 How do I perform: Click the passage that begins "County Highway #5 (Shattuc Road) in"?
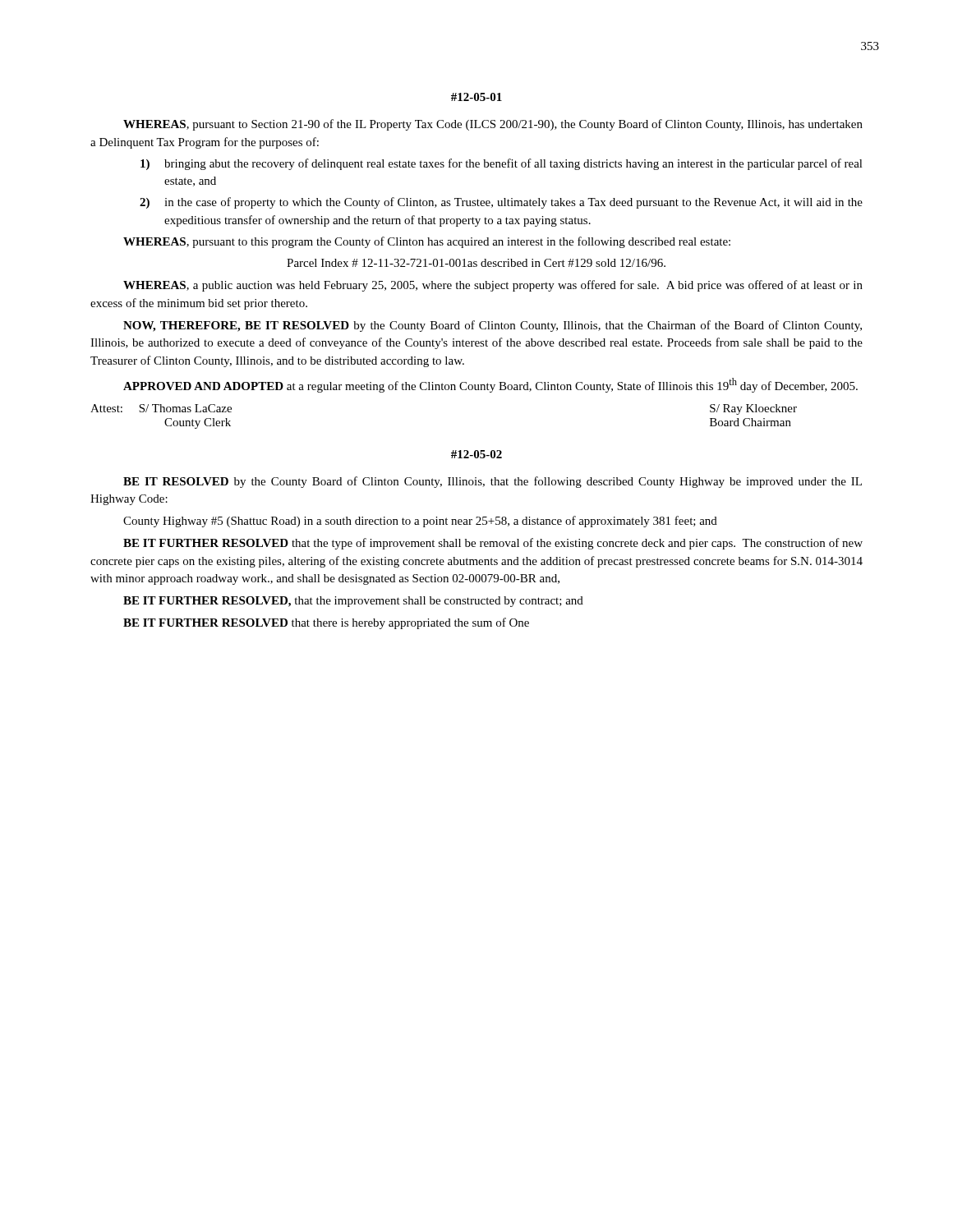click(420, 521)
